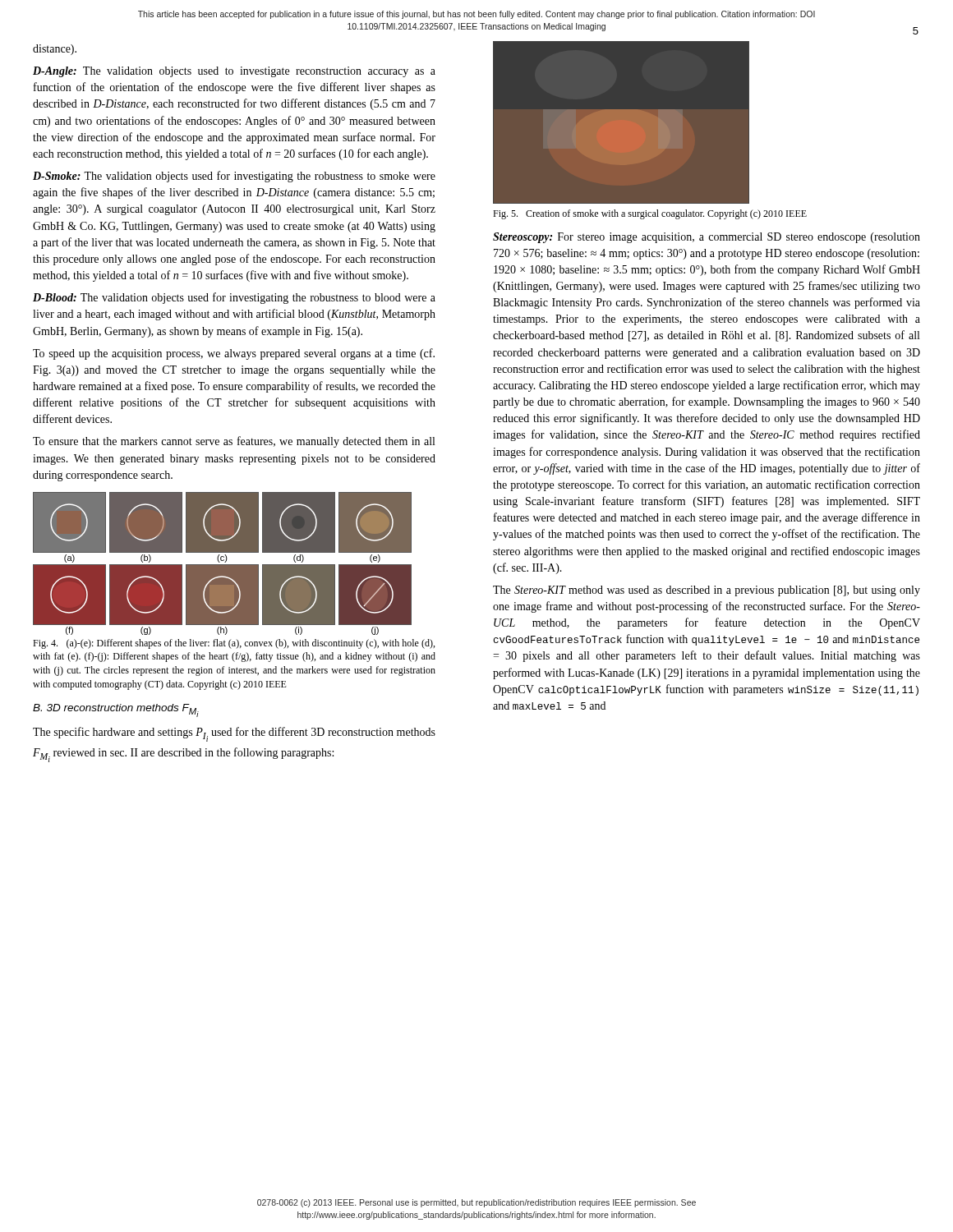This screenshot has height=1232, width=953.
Task: Select the text block starting "Fig. 4. (a)-(e):"
Action: [234, 663]
